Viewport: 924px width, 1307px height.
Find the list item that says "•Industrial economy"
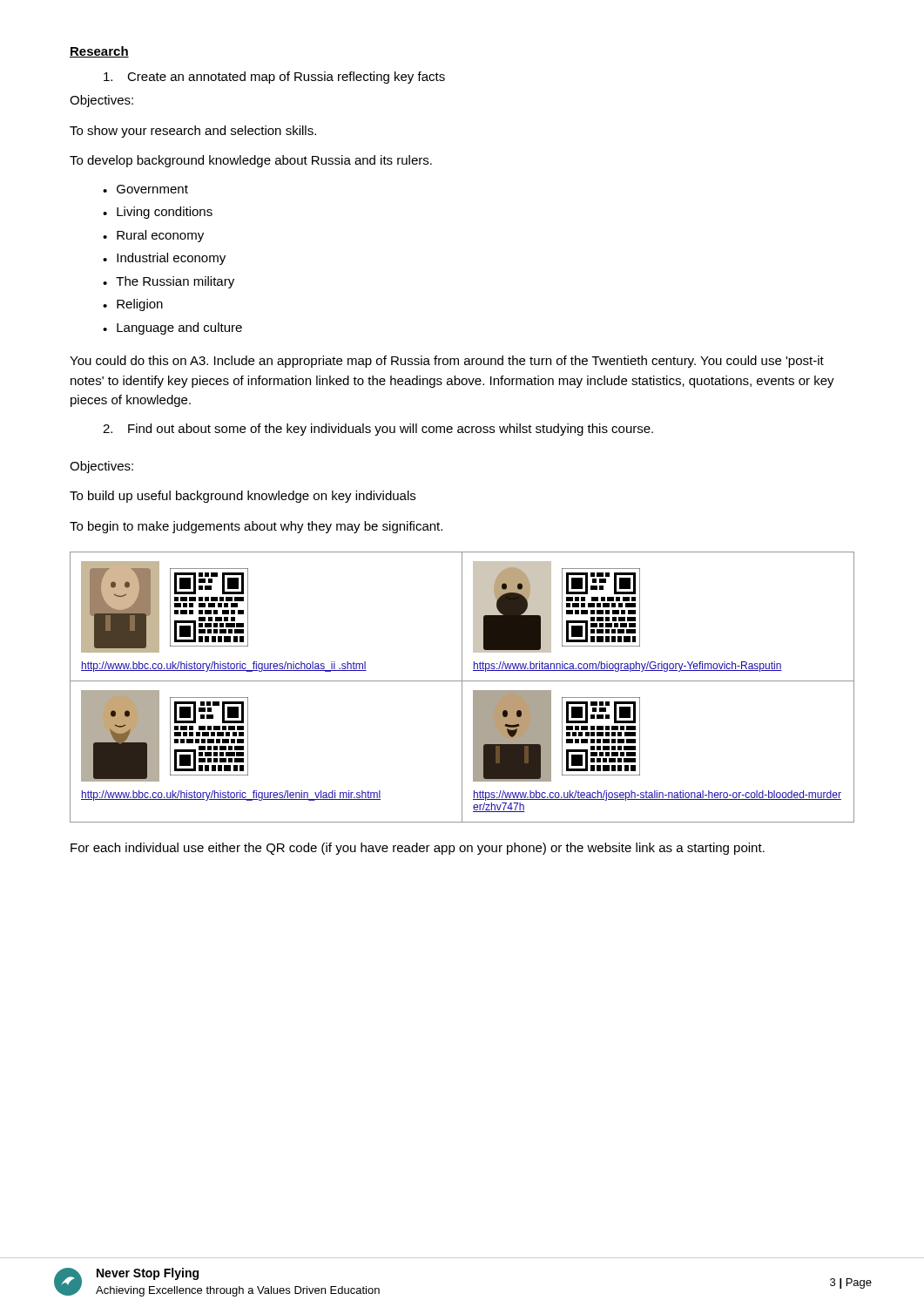pyautogui.click(x=164, y=260)
